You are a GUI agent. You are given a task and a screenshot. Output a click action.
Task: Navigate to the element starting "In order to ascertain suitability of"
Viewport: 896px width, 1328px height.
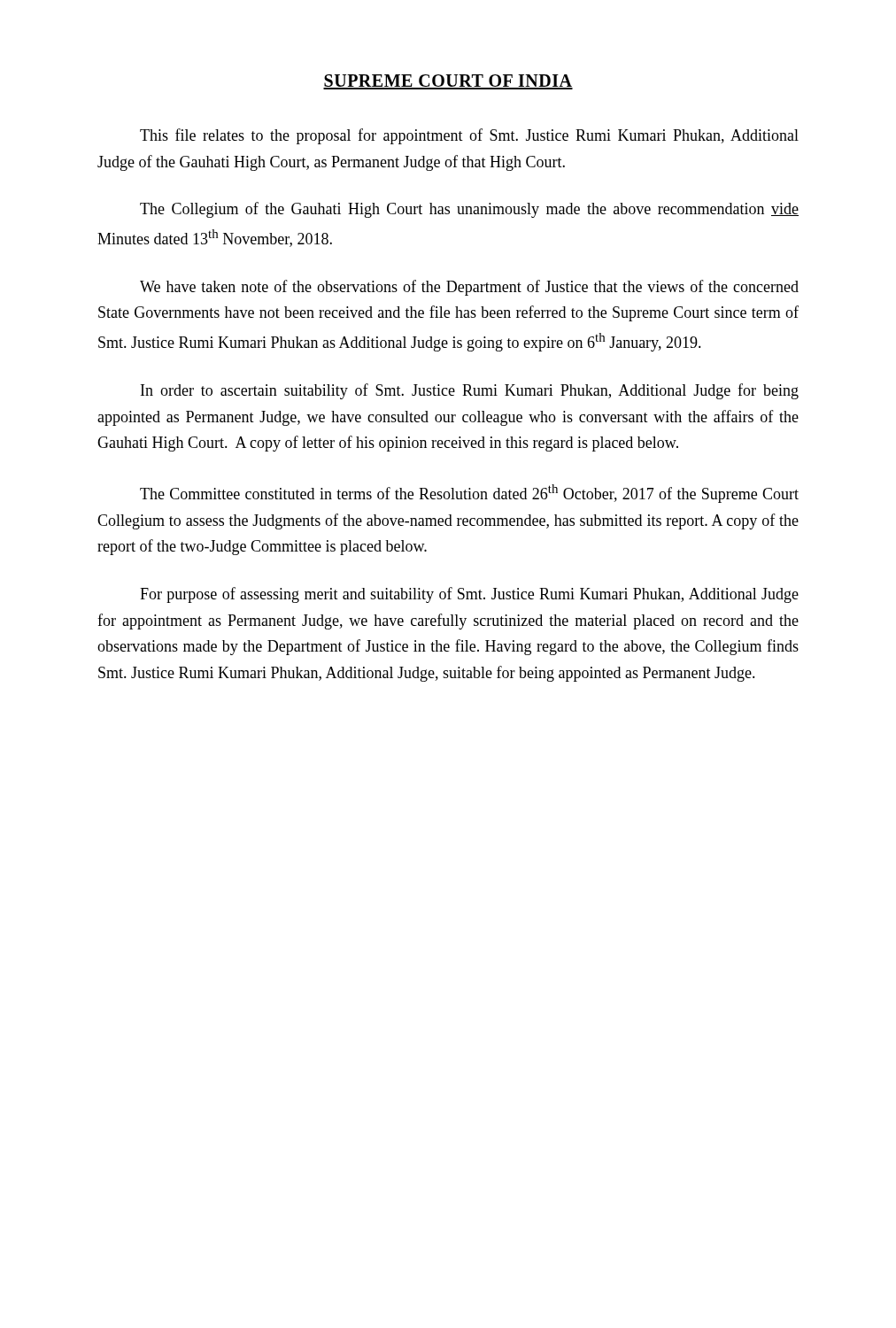point(448,417)
